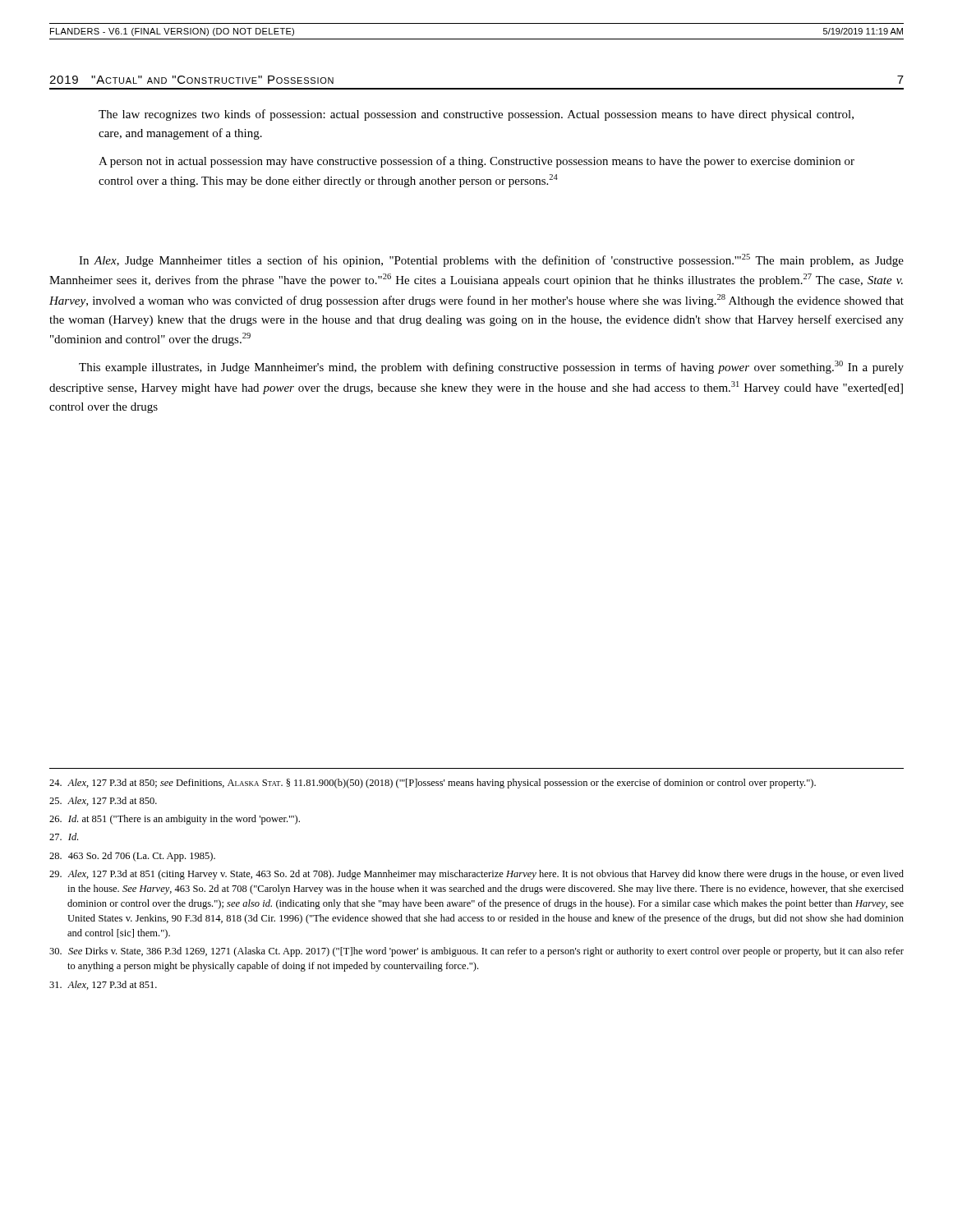Find the element starting "The law recognizes two kinds"

click(x=476, y=115)
